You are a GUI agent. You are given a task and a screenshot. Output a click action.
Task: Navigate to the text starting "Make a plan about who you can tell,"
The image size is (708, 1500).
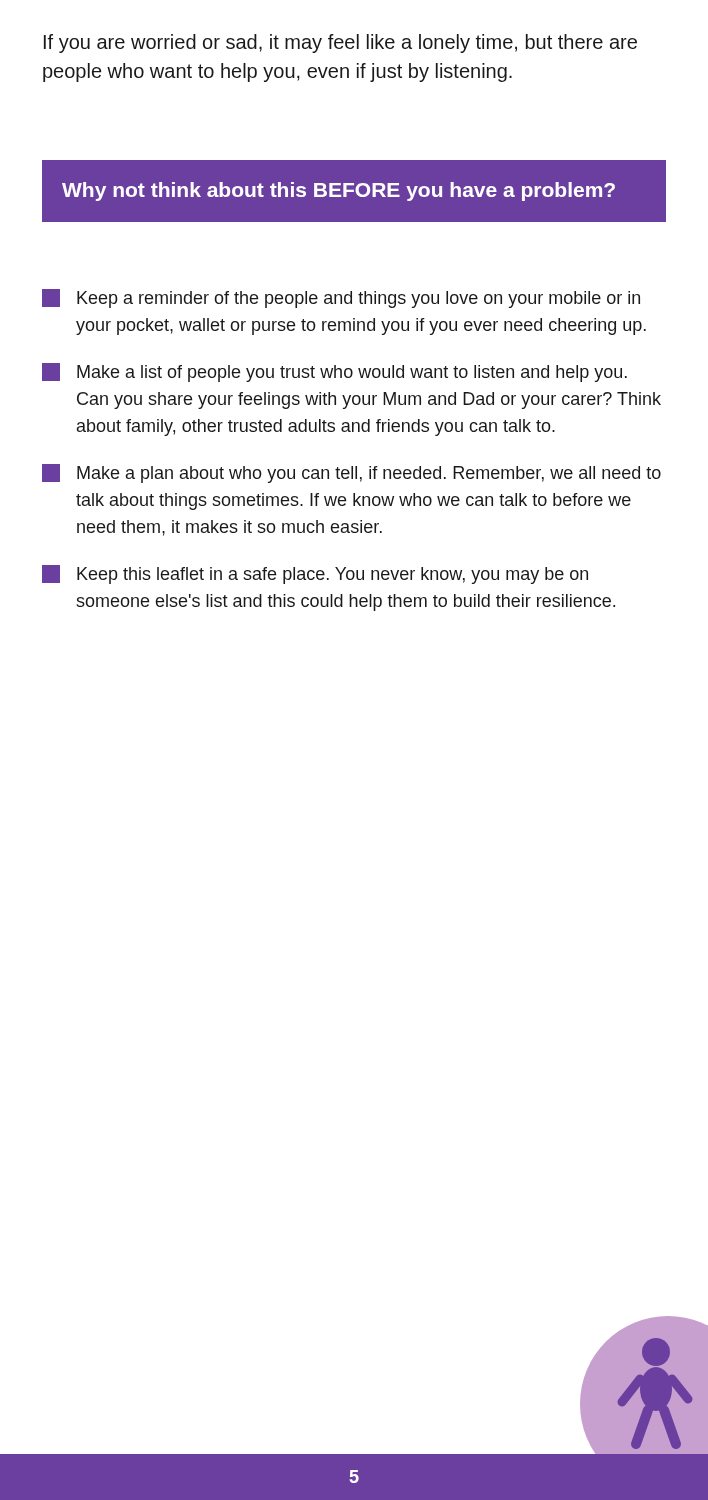354,501
